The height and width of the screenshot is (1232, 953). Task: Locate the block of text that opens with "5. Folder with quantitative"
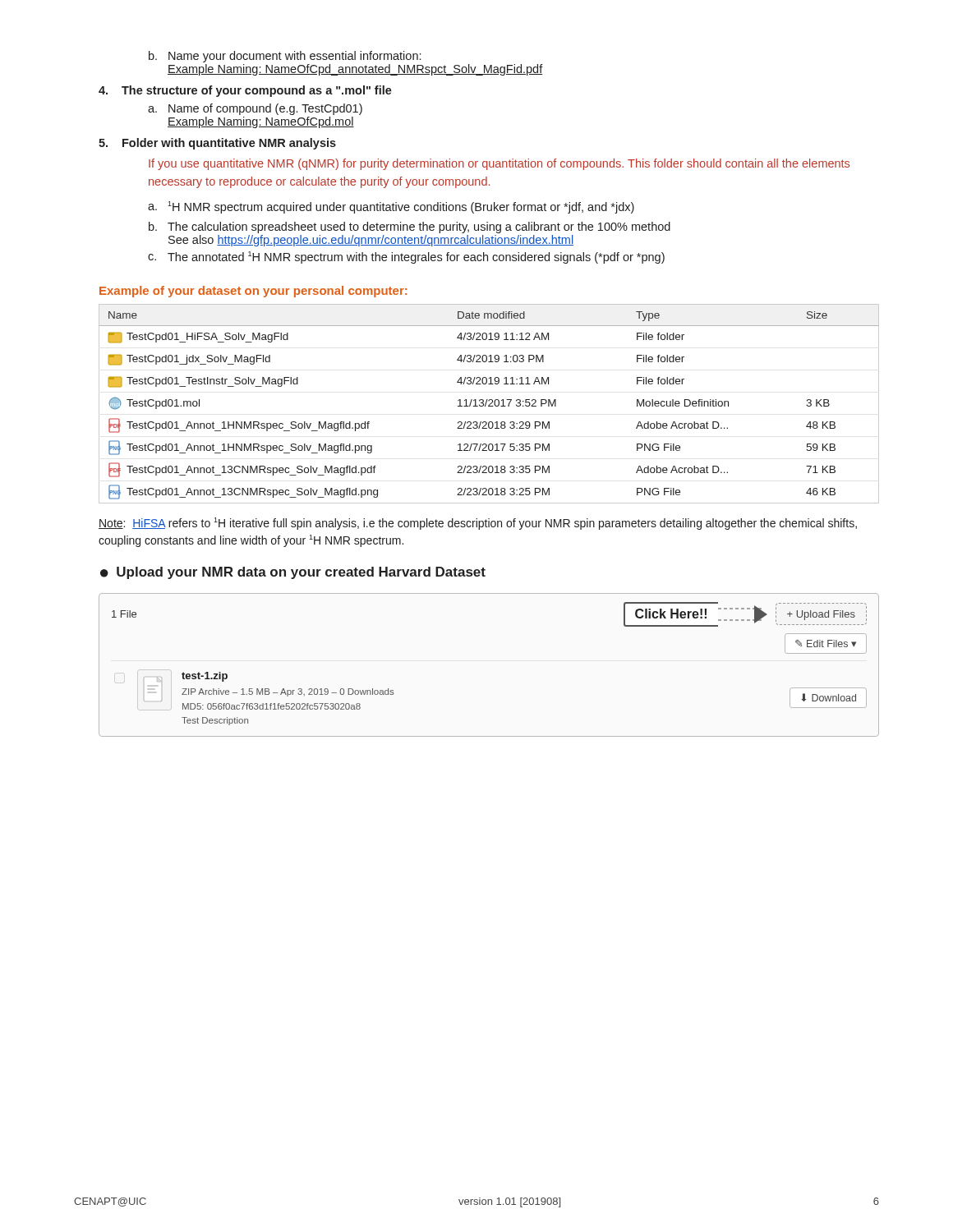217,144
